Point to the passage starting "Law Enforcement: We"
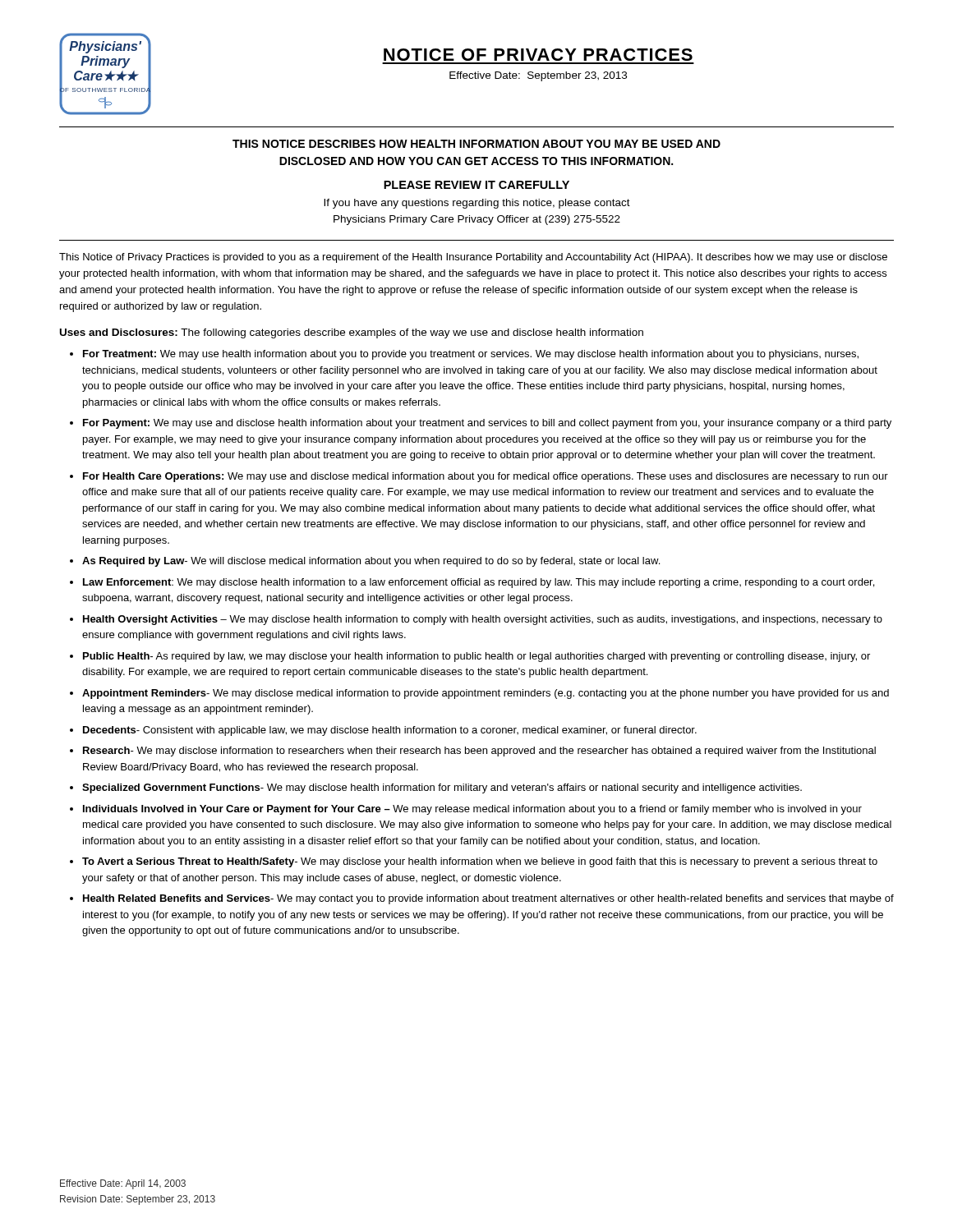The height and width of the screenshot is (1232, 953). click(479, 590)
